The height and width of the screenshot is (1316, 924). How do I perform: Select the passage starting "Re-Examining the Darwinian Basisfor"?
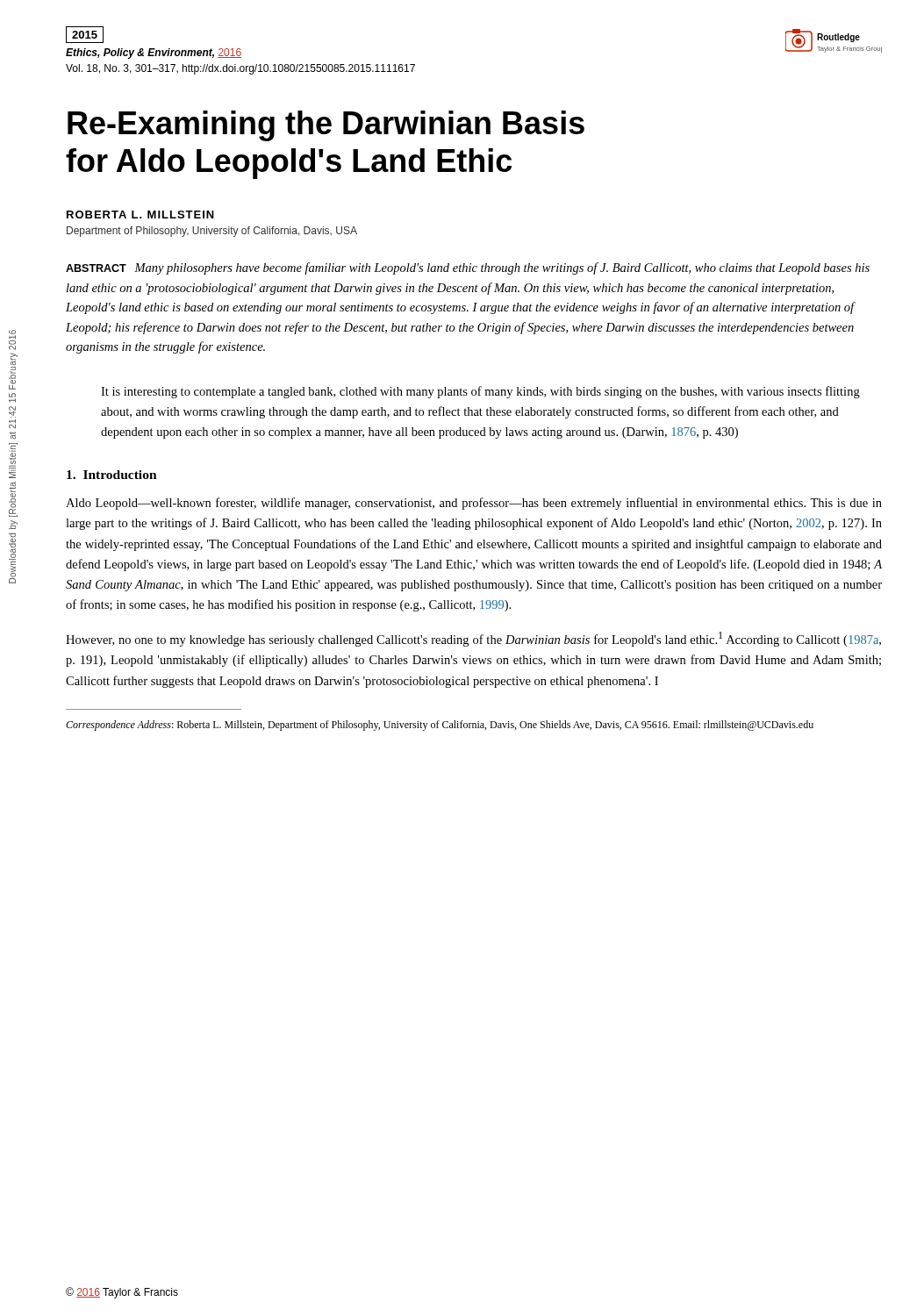(x=326, y=142)
